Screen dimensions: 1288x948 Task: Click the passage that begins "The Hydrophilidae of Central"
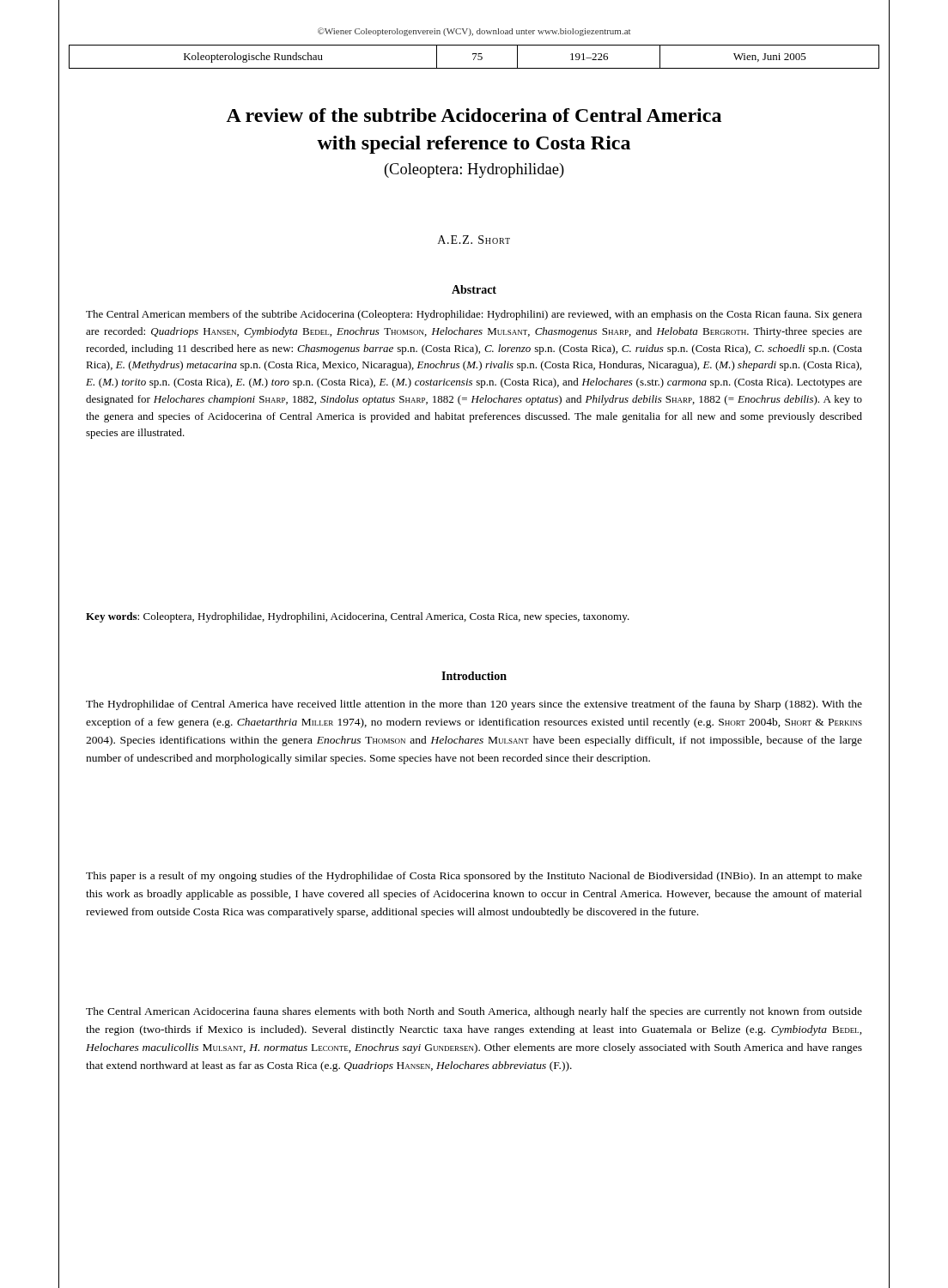474,731
